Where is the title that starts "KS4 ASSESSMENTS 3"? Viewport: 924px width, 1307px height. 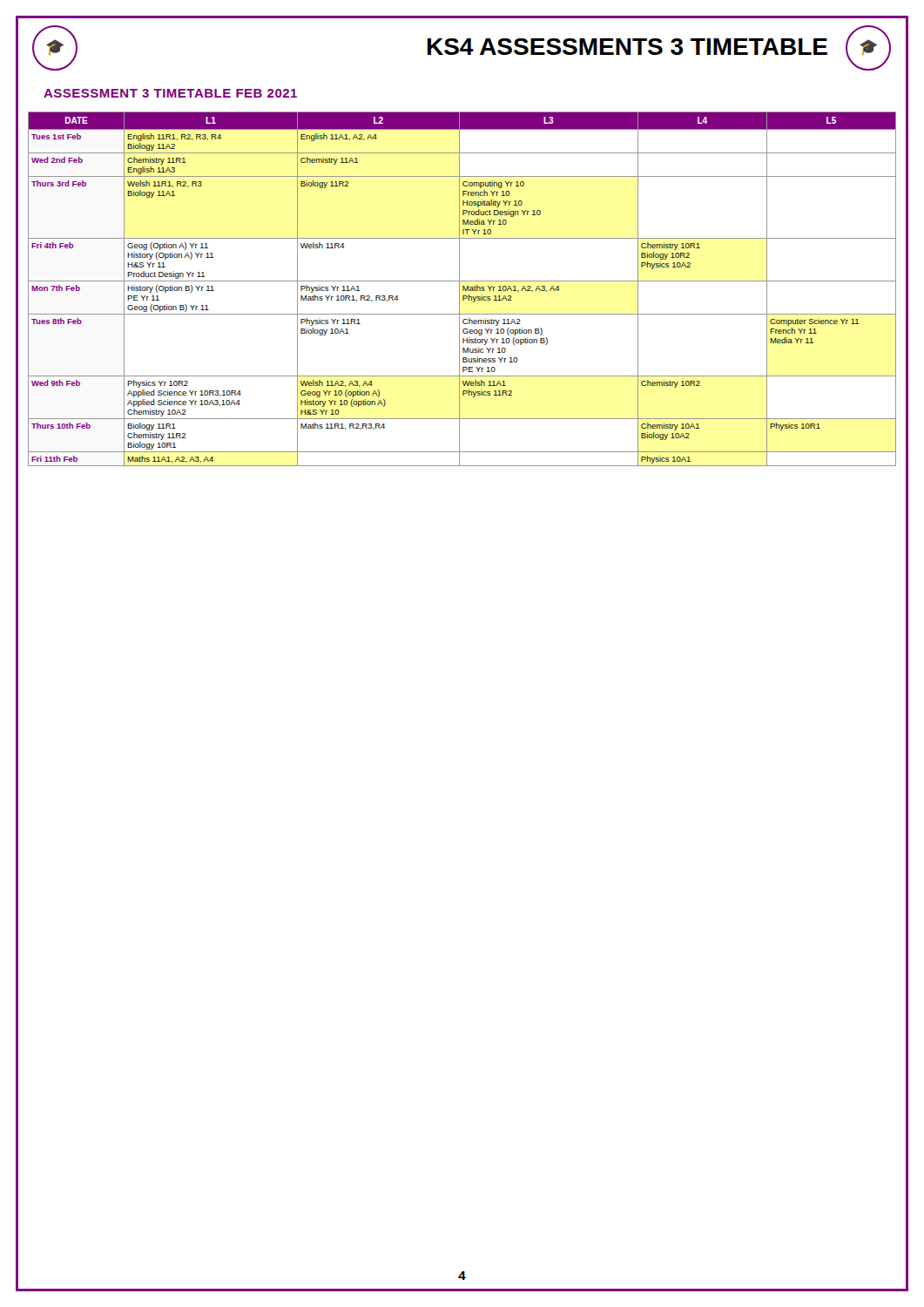[627, 47]
